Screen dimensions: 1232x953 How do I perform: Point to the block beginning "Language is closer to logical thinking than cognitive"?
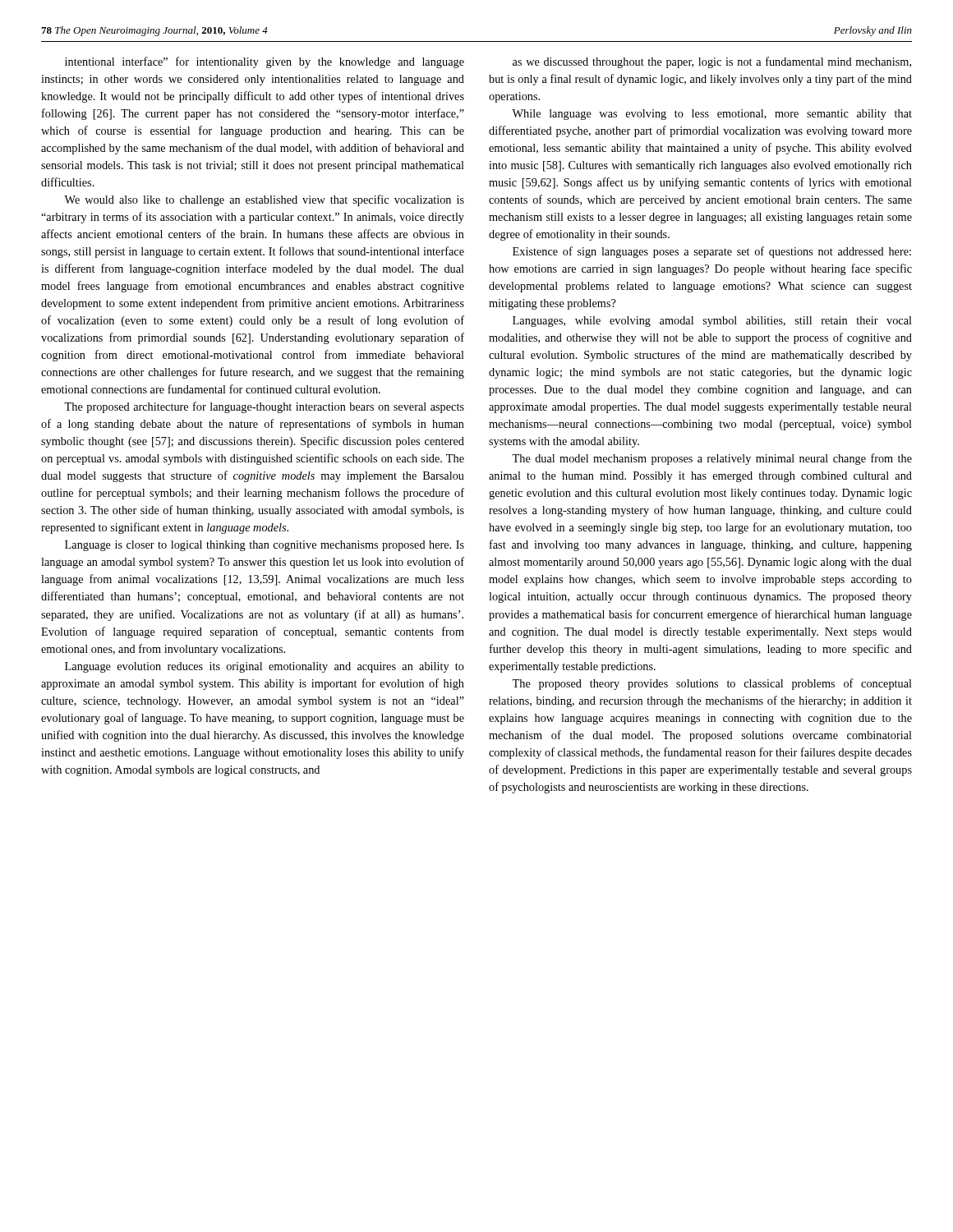point(253,597)
